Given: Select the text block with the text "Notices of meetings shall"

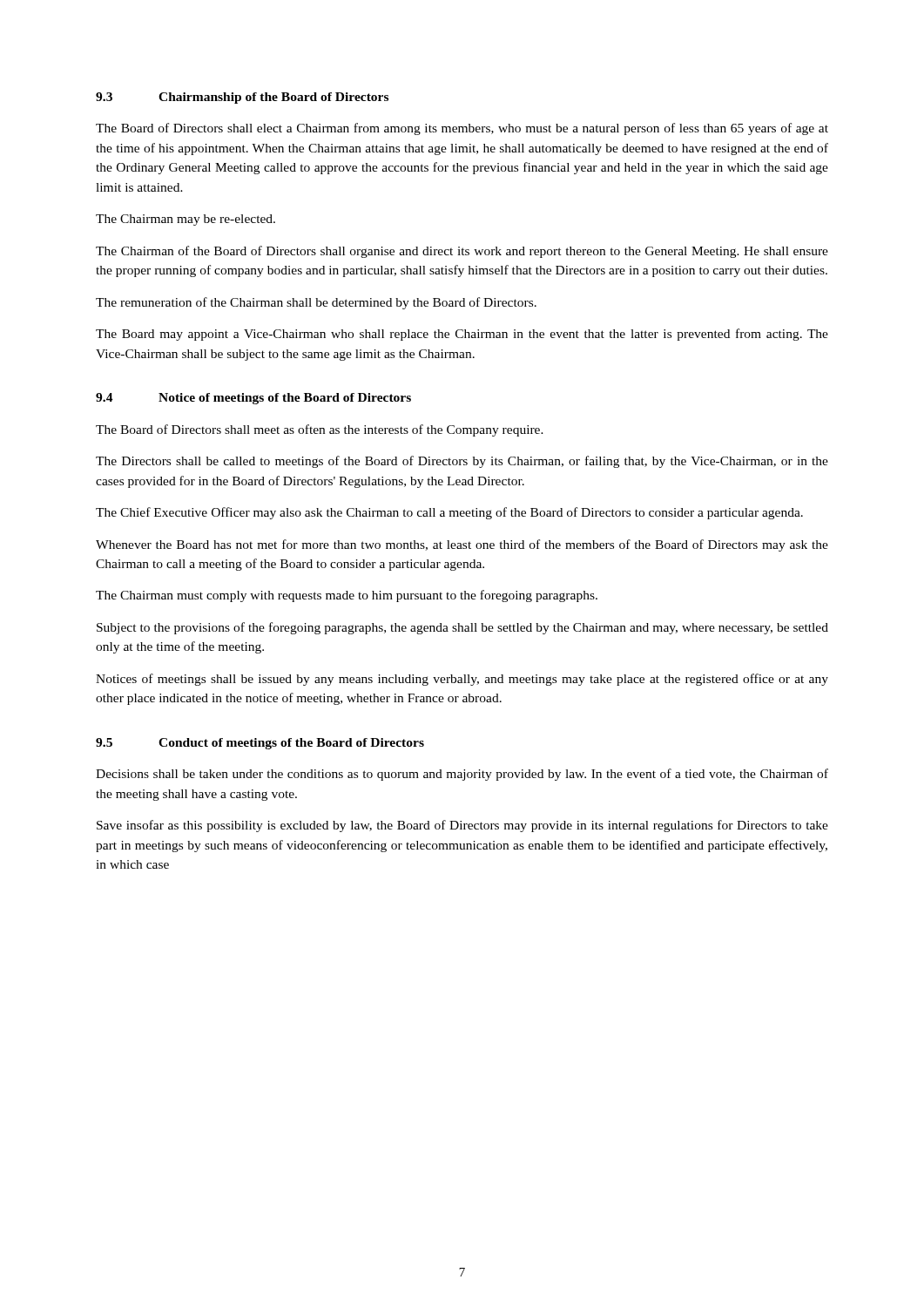Looking at the screenshot, I should [x=462, y=688].
